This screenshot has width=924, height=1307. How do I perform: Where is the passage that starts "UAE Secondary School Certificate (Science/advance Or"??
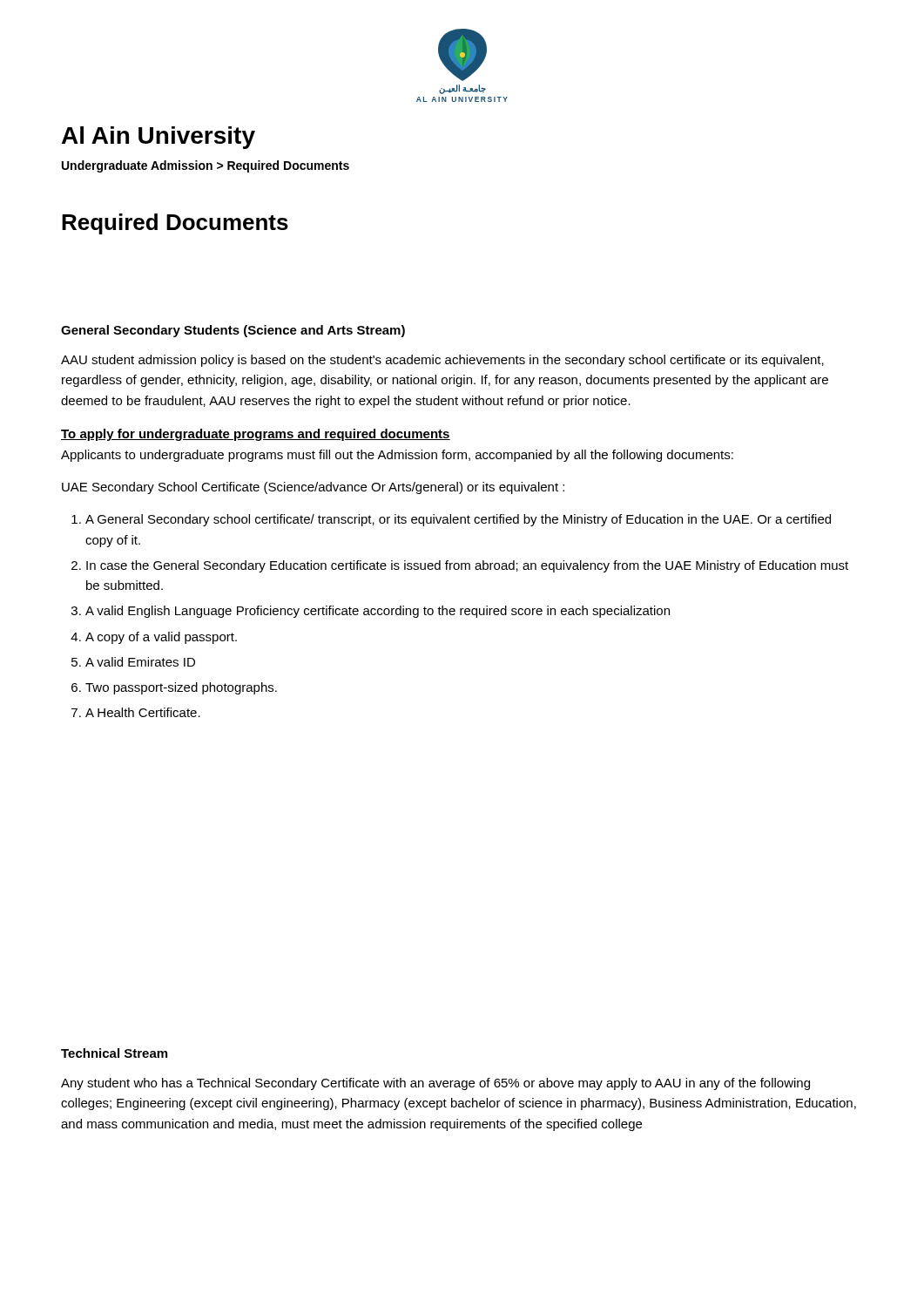coord(313,487)
